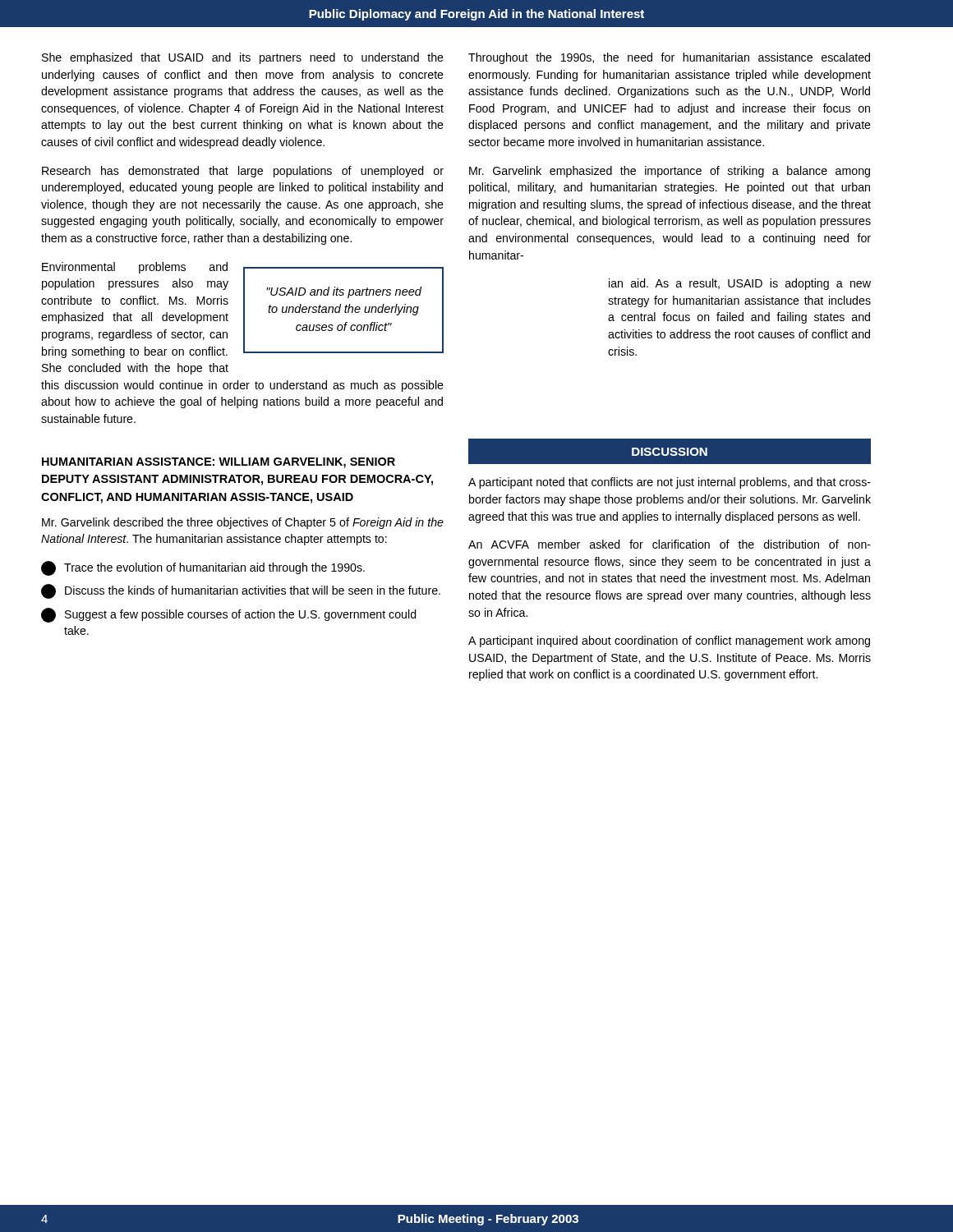The width and height of the screenshot is (953, 1232).
Task: Select the text starting "Discuss the kinds of humanitarian"
Action: click(241, 591)
